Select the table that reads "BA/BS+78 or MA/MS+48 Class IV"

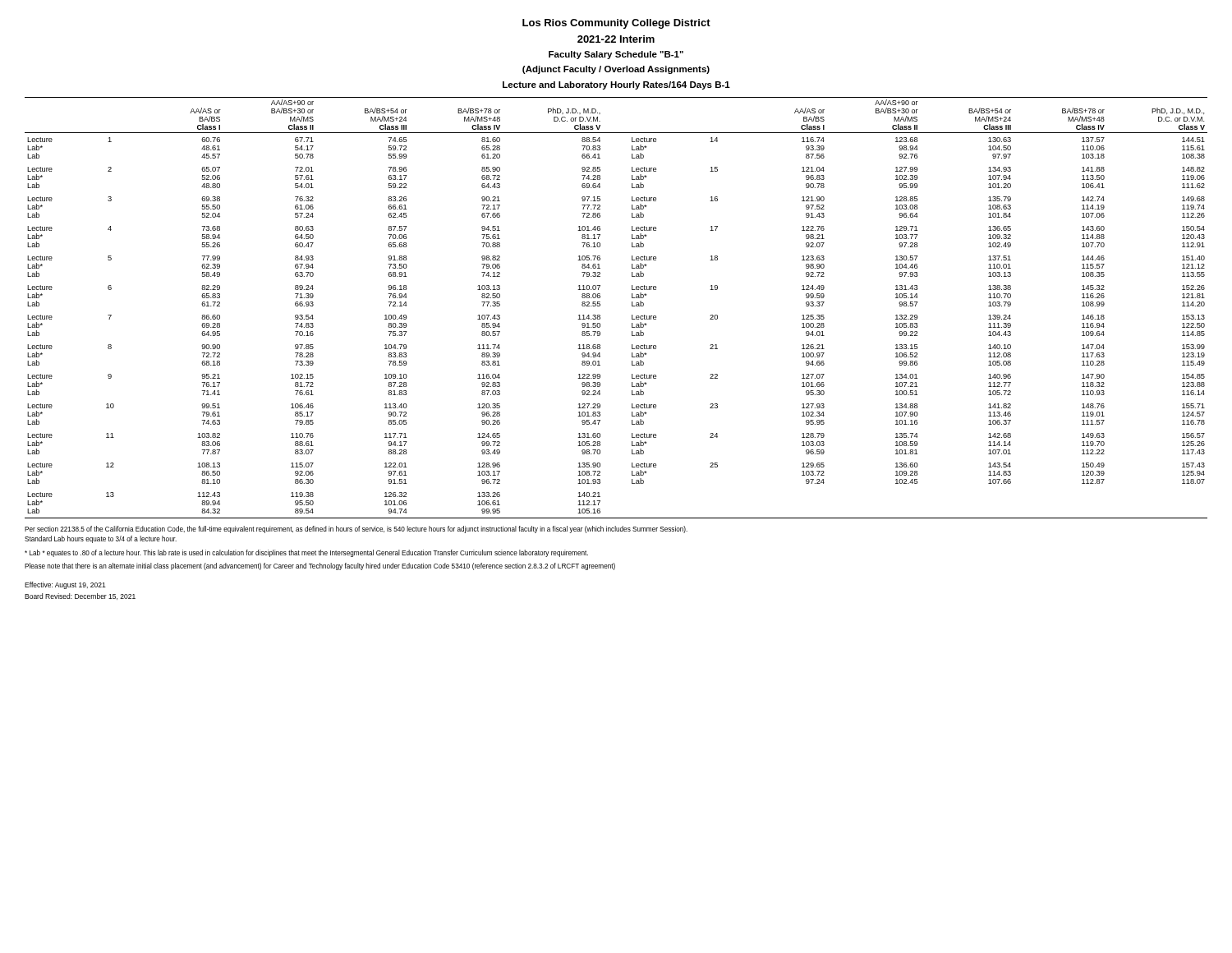coord(616,308)
